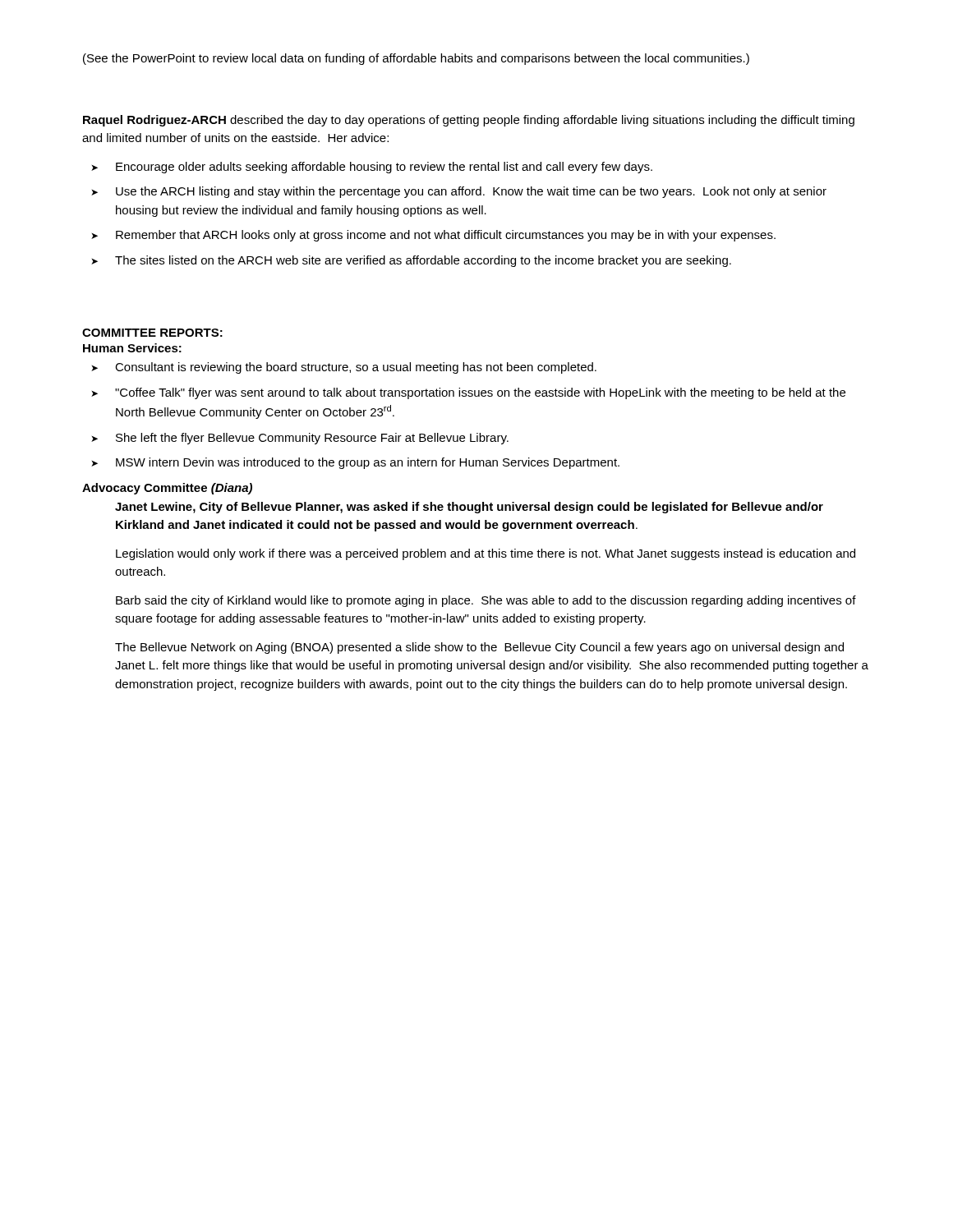Where is the passage that starts "The Bellevue Network on"?

pyautogui.click(x=492, y=665)
